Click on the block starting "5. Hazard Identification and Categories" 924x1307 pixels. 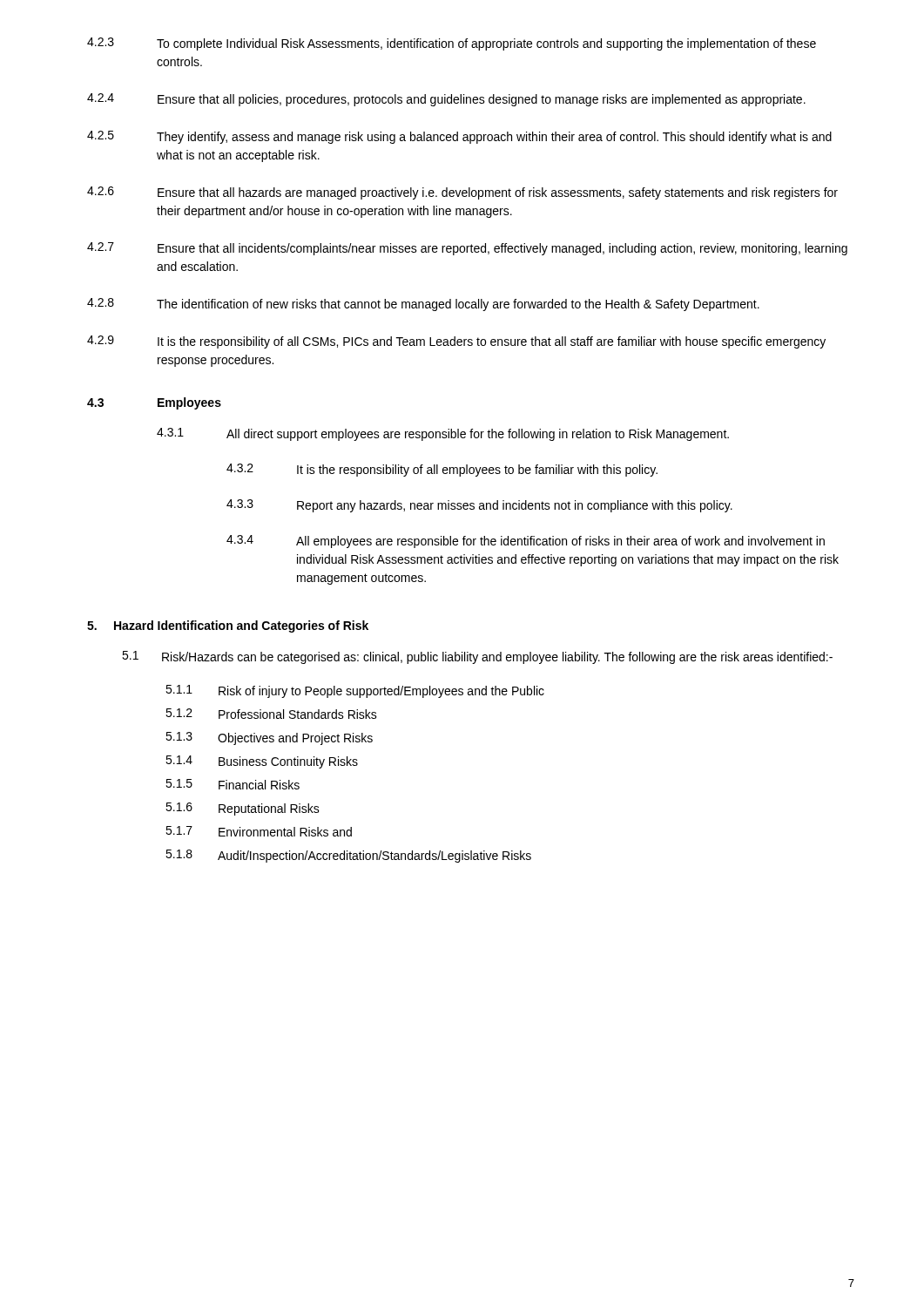pos(228,626)
